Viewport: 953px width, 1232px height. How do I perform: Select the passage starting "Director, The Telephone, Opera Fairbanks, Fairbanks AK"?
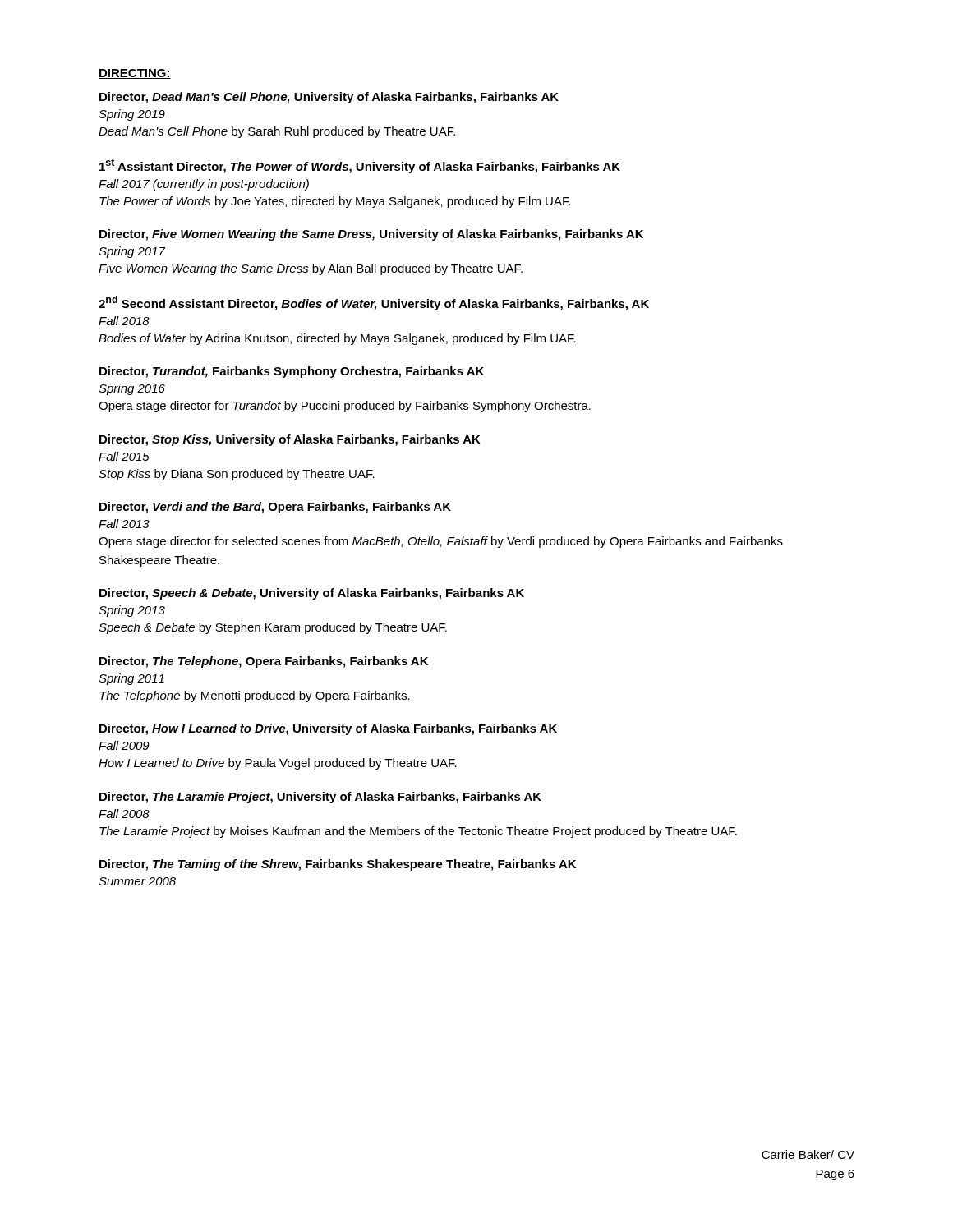coord(264,662)
